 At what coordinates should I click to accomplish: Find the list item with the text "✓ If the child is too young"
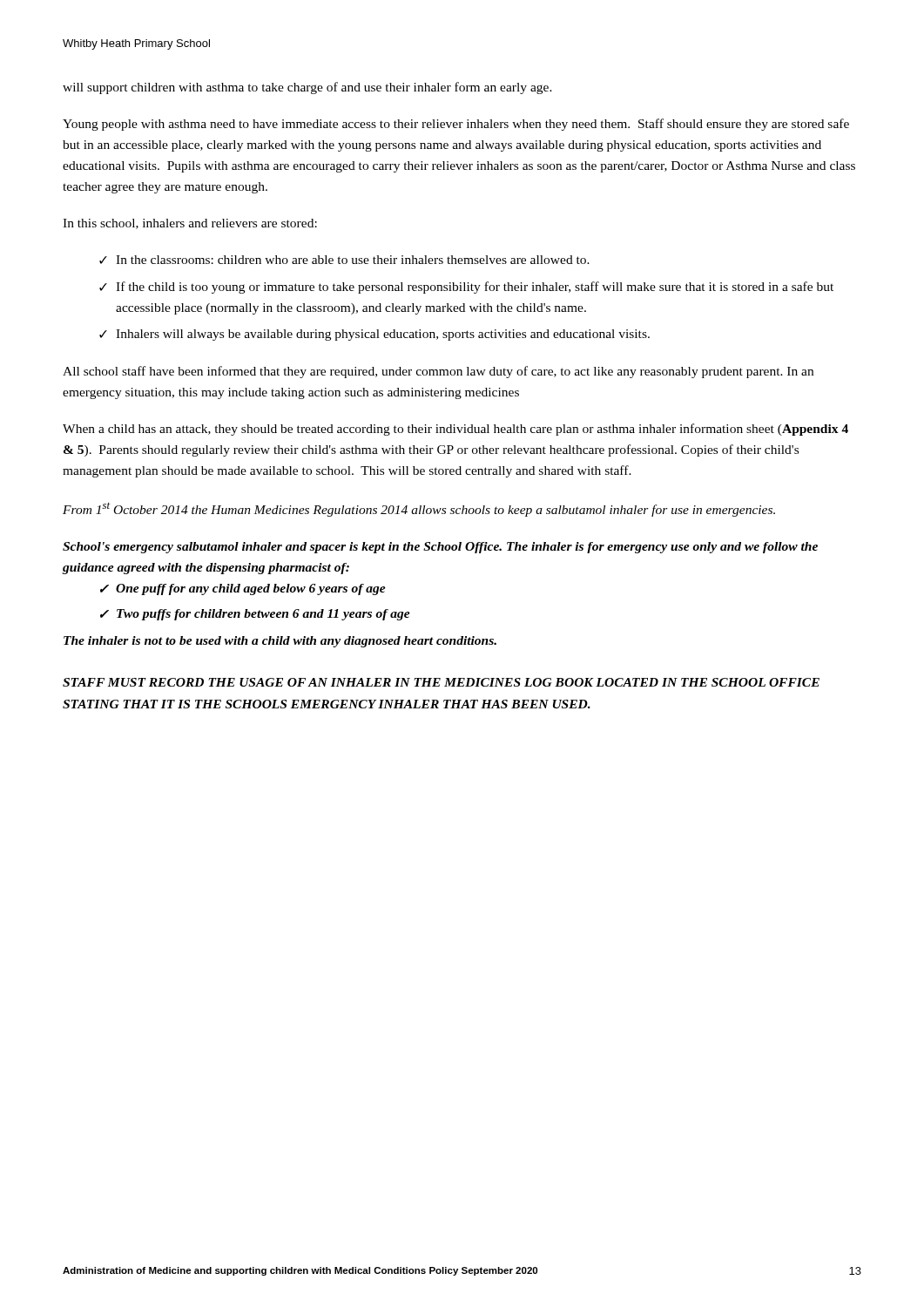tap(479, 297)
